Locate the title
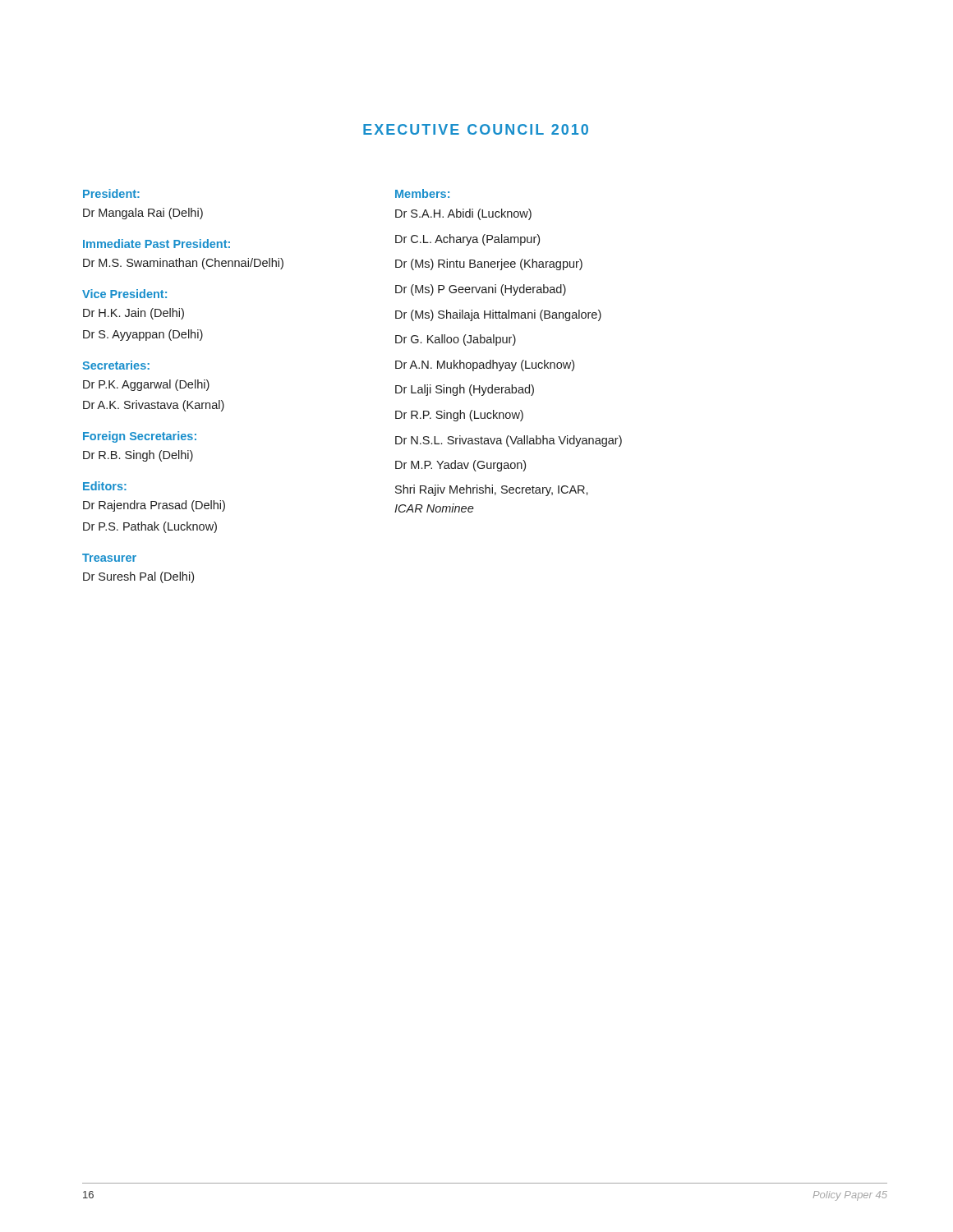 (476, 130)
